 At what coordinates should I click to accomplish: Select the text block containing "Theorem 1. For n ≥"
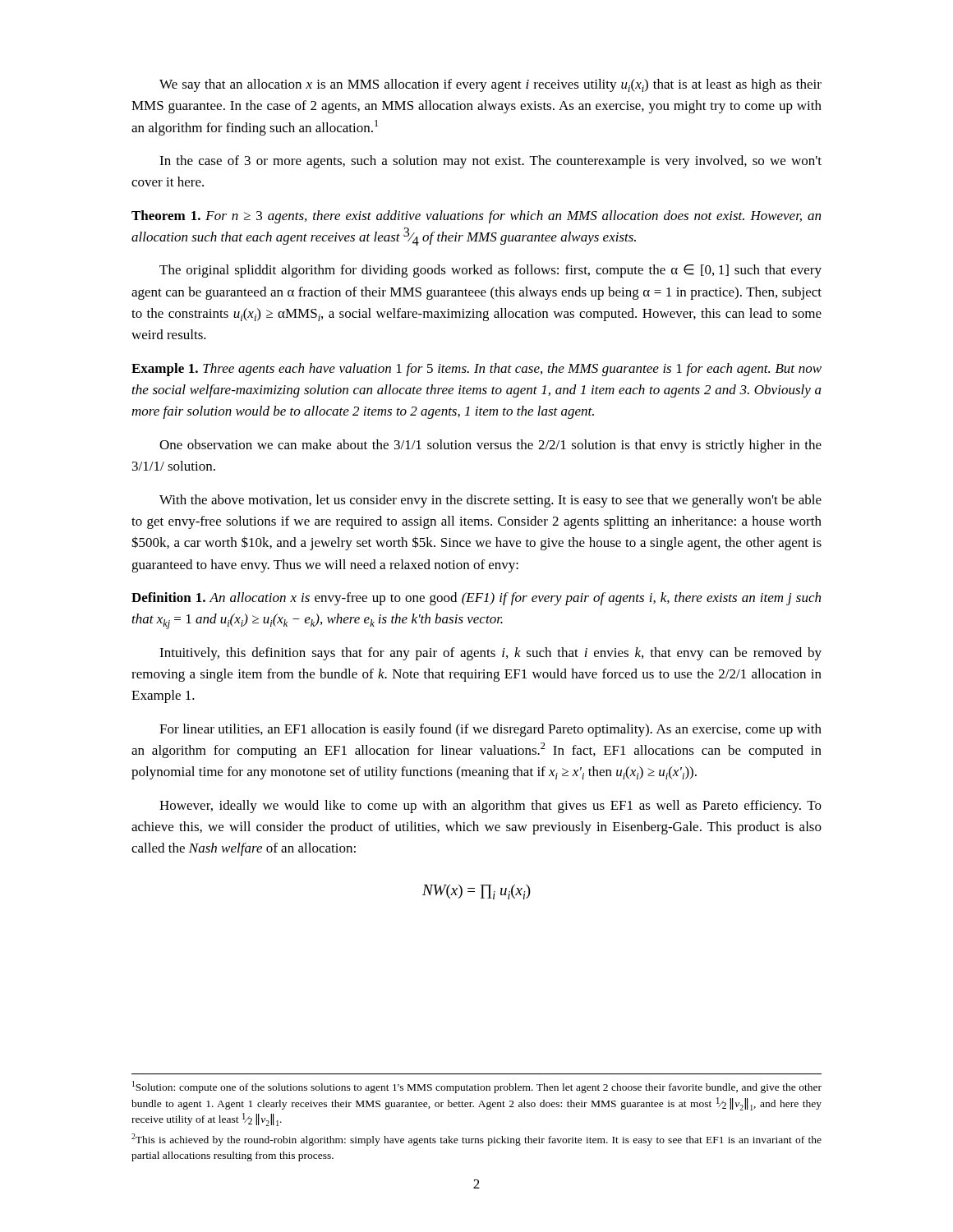pyautogui.click(x=476, y=228)
